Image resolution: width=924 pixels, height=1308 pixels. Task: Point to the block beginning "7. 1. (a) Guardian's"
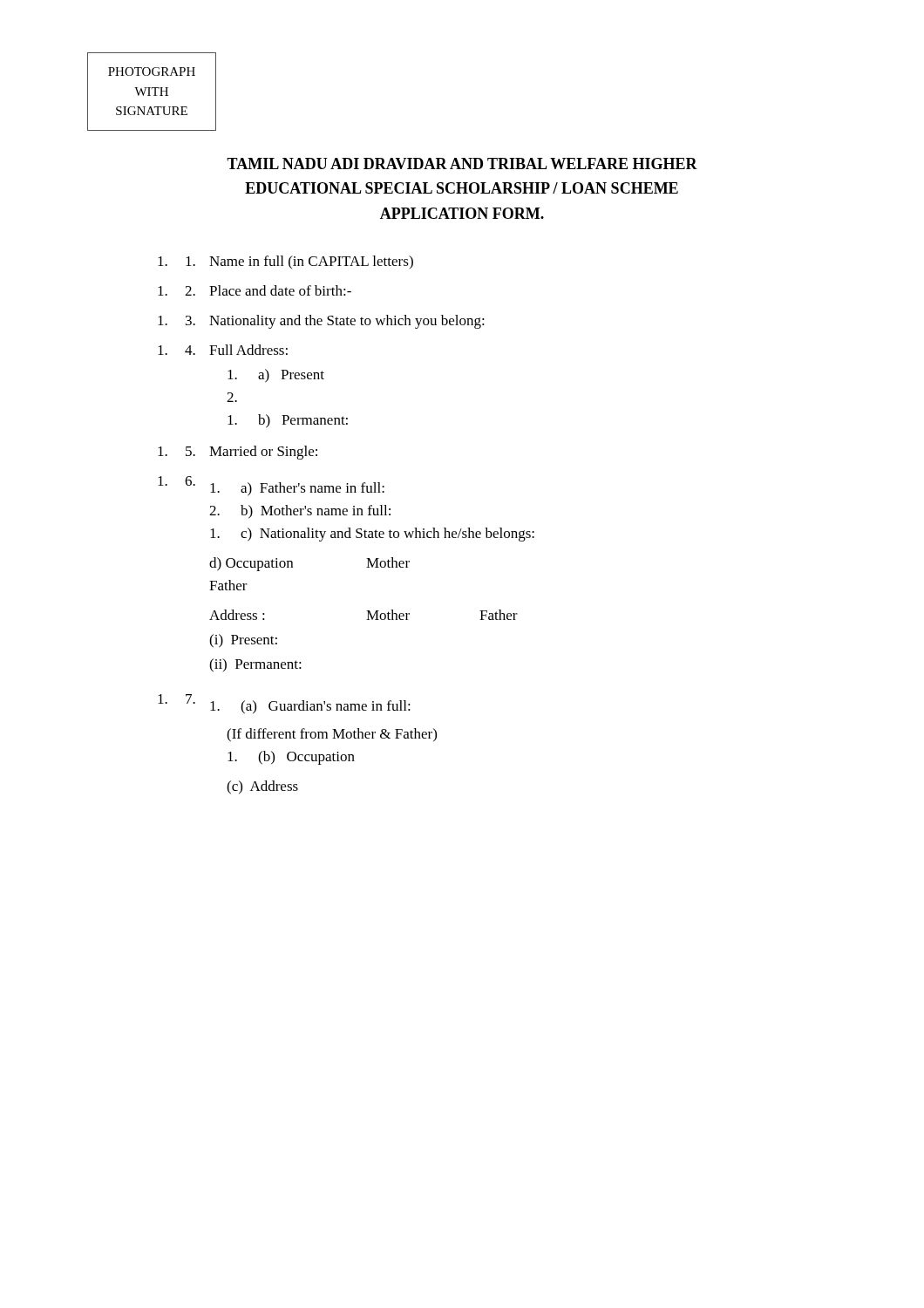click(284, 704)
